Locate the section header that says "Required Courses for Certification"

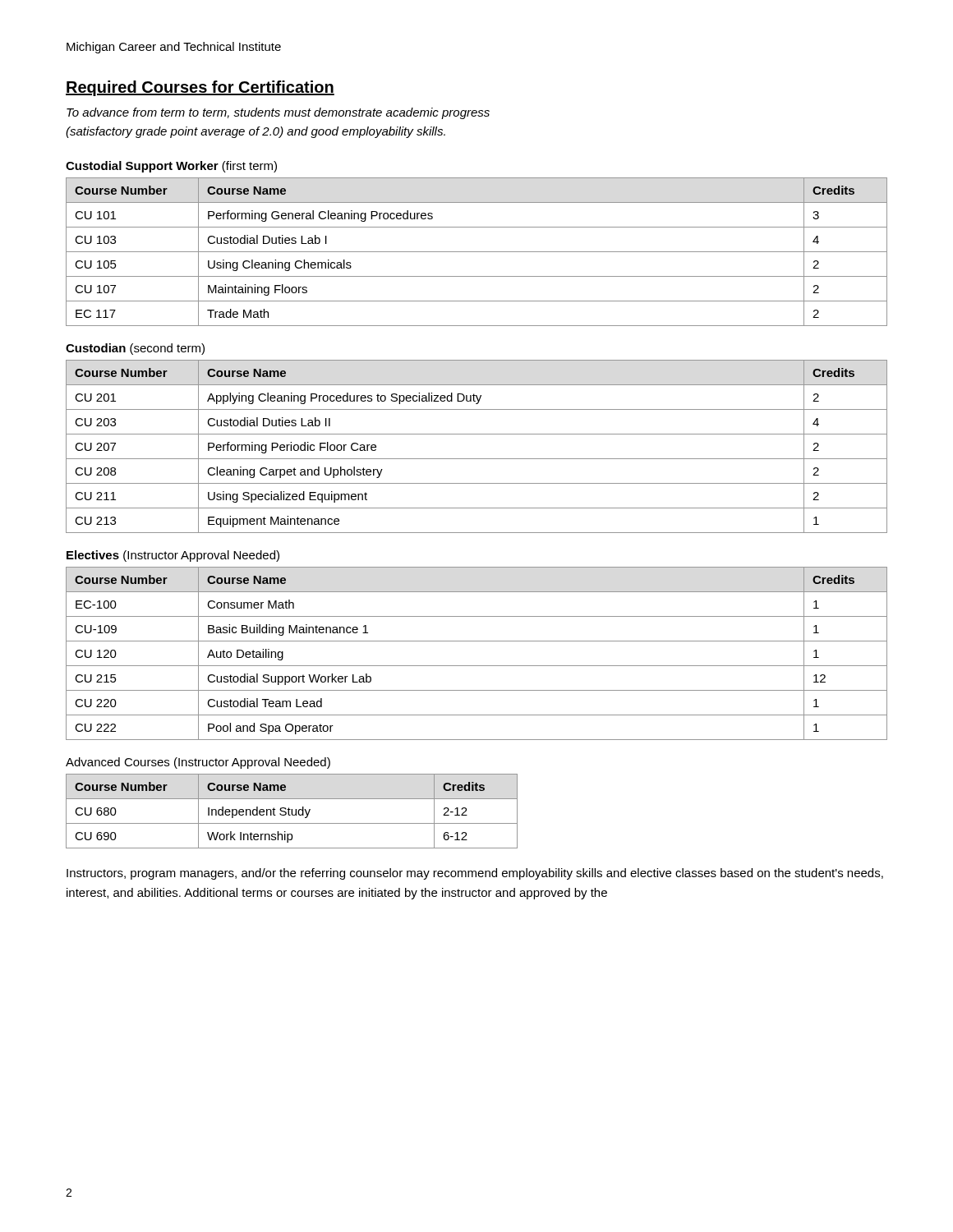pyautogui.click(x=200, y=87)
